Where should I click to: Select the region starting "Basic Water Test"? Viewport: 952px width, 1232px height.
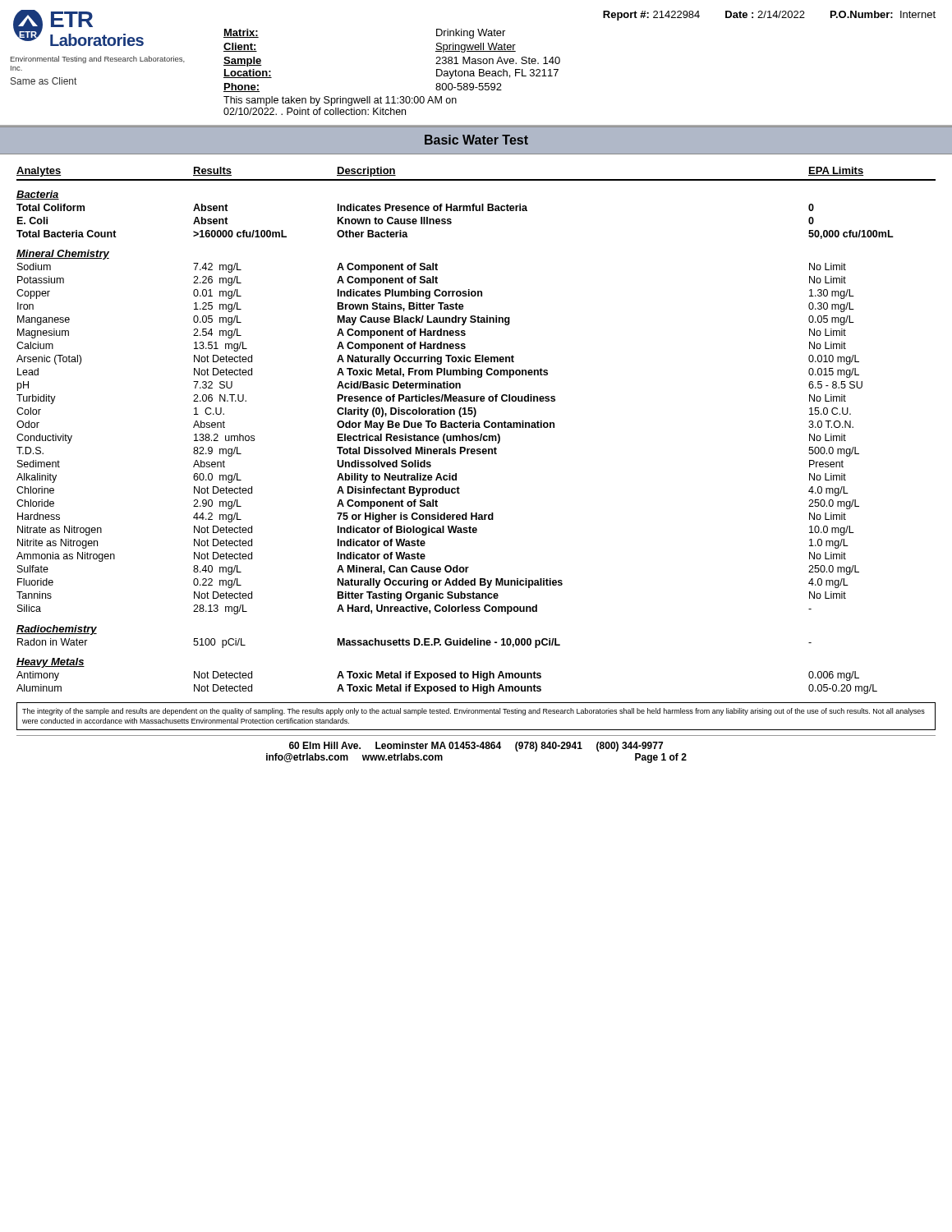tap(476, 140)
